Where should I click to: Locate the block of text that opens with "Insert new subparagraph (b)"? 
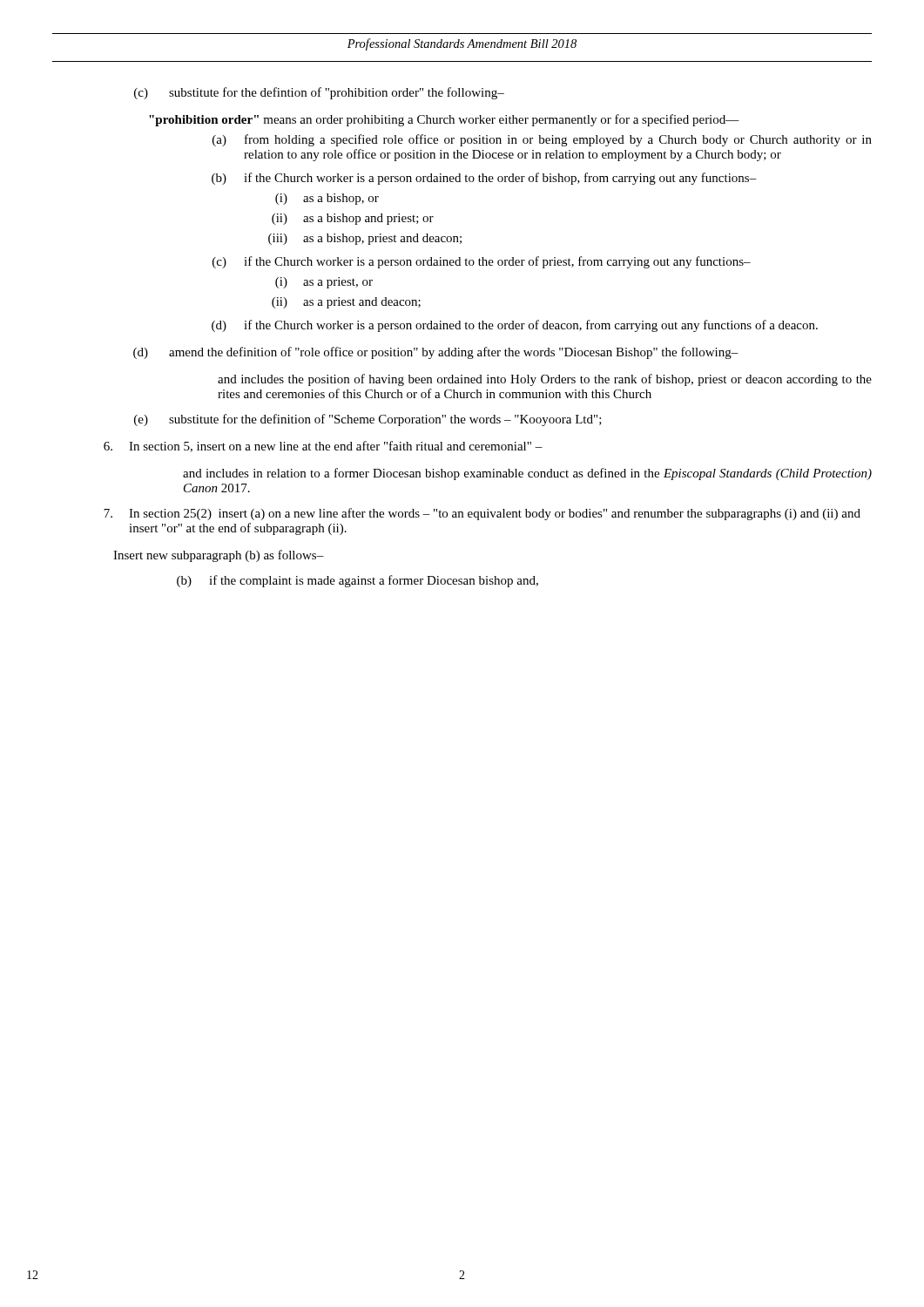(x=218, y=555)
